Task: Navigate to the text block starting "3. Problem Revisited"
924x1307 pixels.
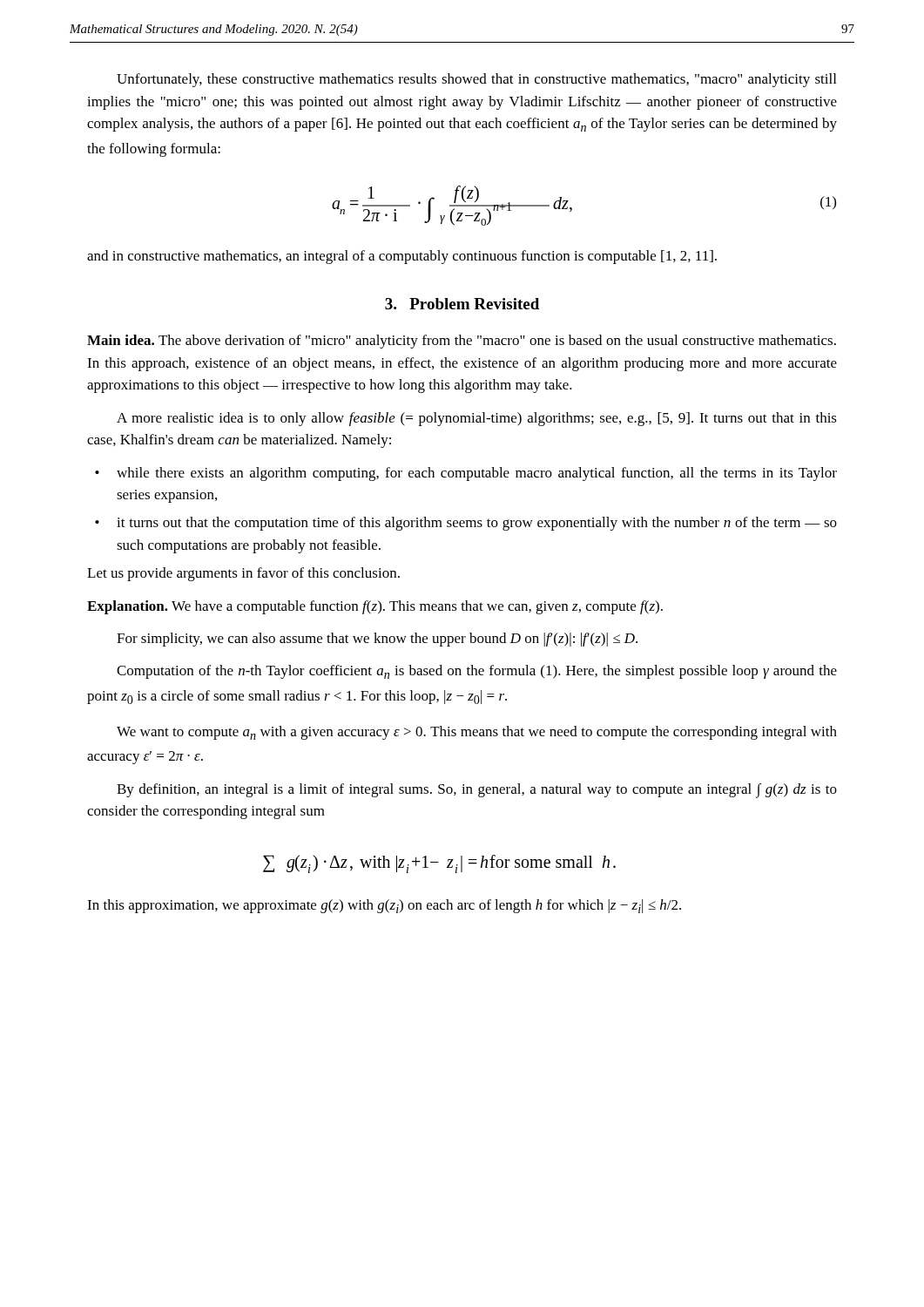Action: click(462, 303)
